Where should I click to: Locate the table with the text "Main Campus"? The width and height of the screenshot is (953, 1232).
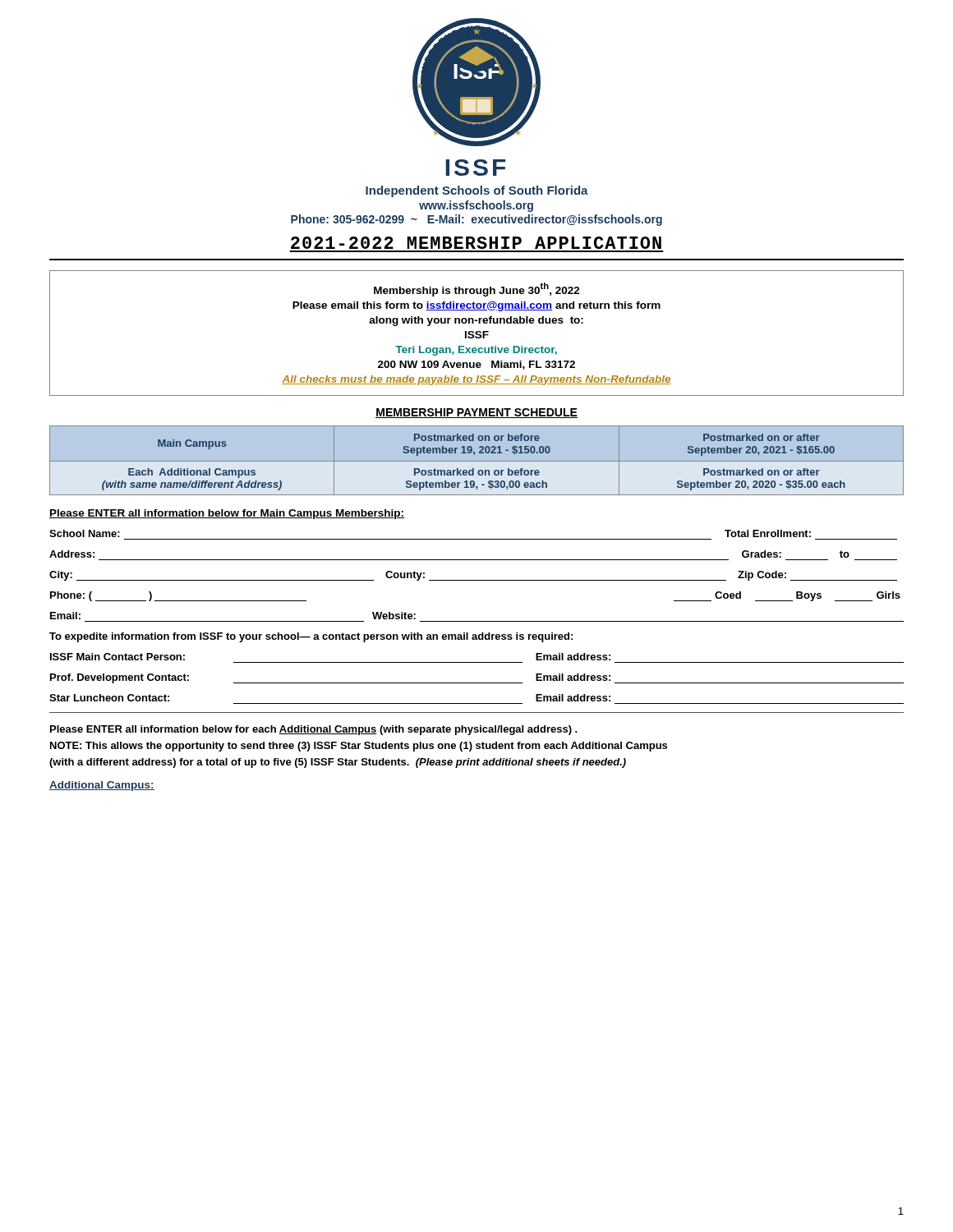[476, 460]
